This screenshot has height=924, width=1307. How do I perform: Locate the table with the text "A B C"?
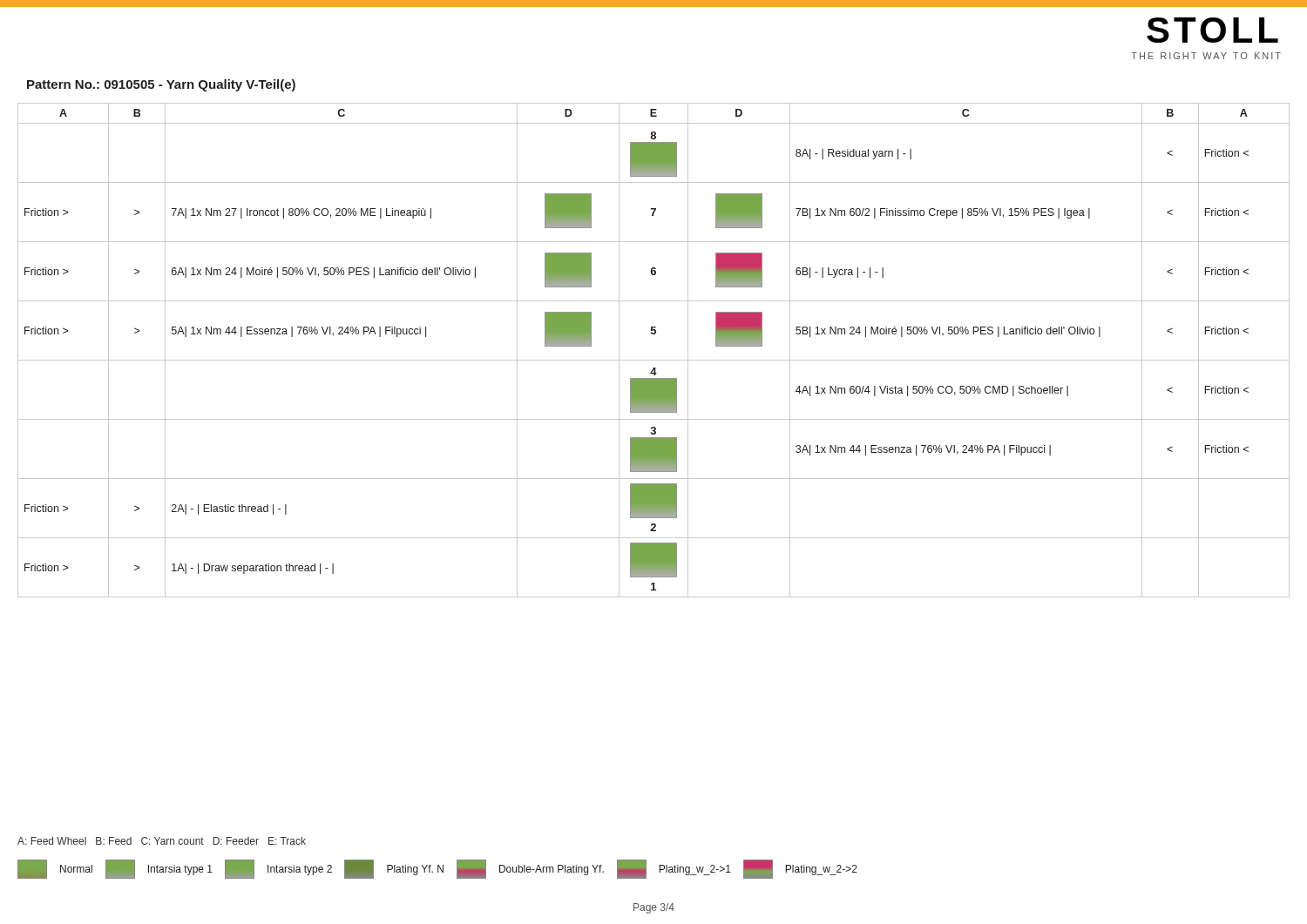click(x=654, y=466)
